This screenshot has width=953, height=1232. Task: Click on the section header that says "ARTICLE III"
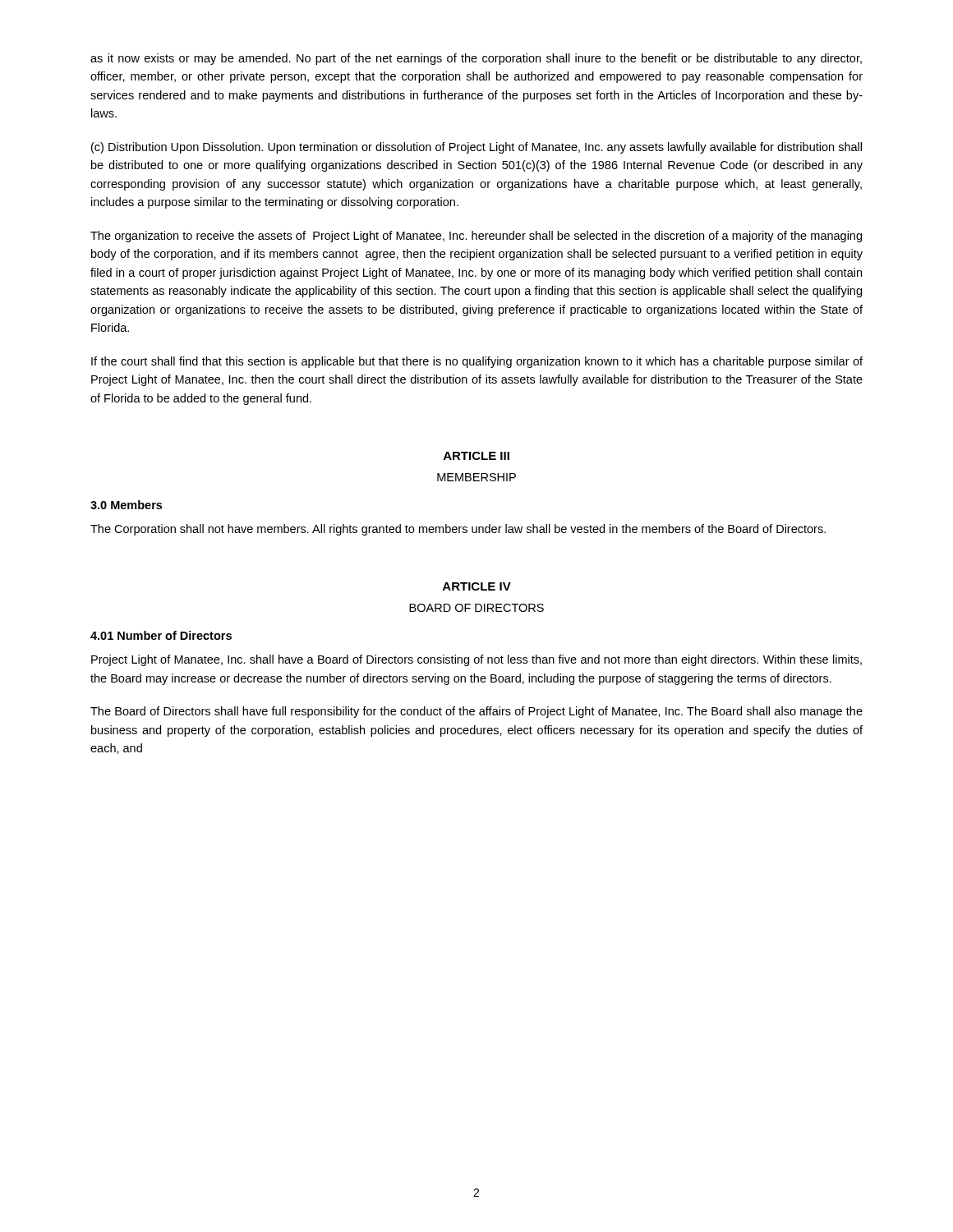pyautogui.click(x=476, y=455)
